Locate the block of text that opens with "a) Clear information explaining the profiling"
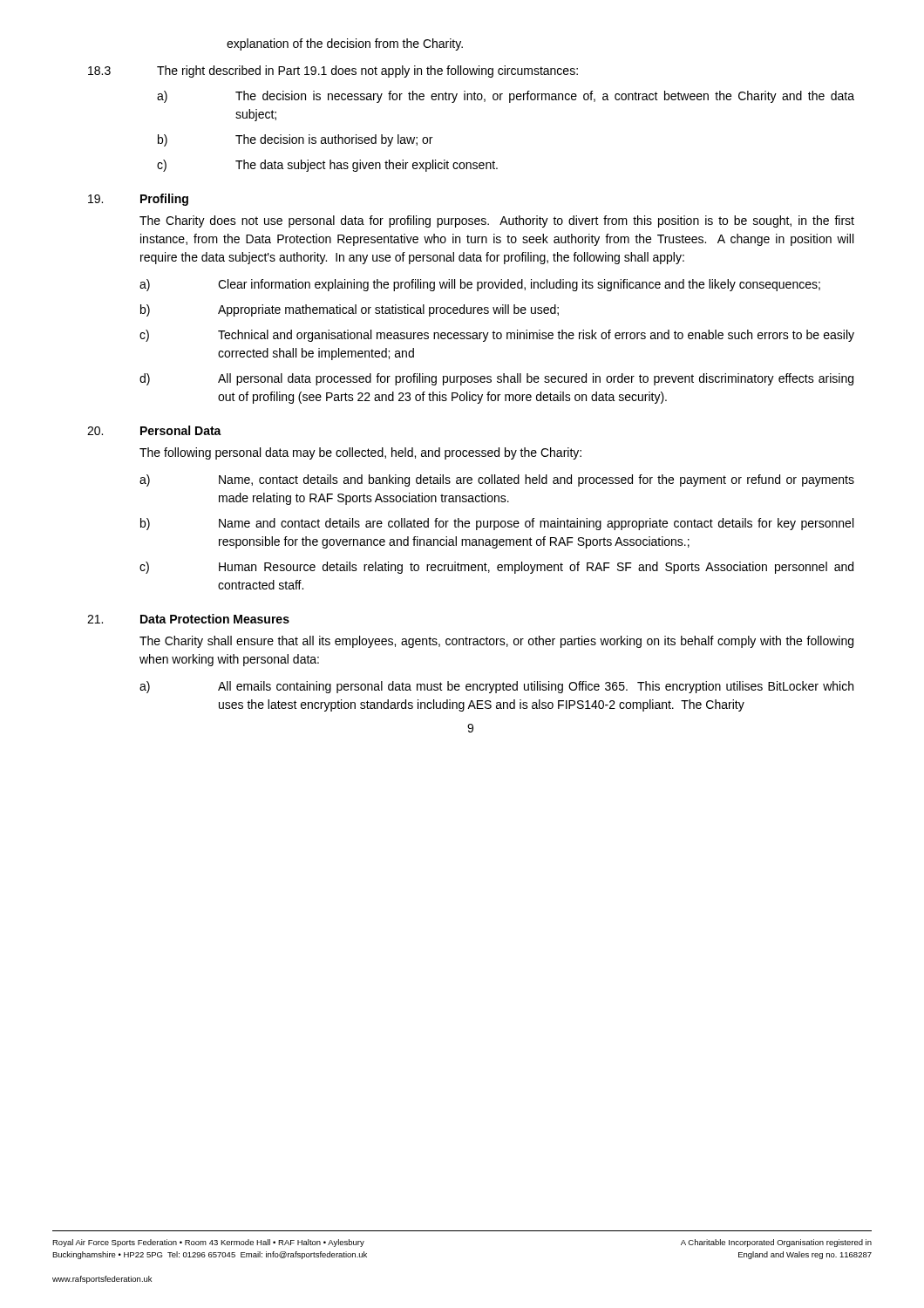Screen dimensions: 1308x924 pyautogui.click(x=497, y=285)
